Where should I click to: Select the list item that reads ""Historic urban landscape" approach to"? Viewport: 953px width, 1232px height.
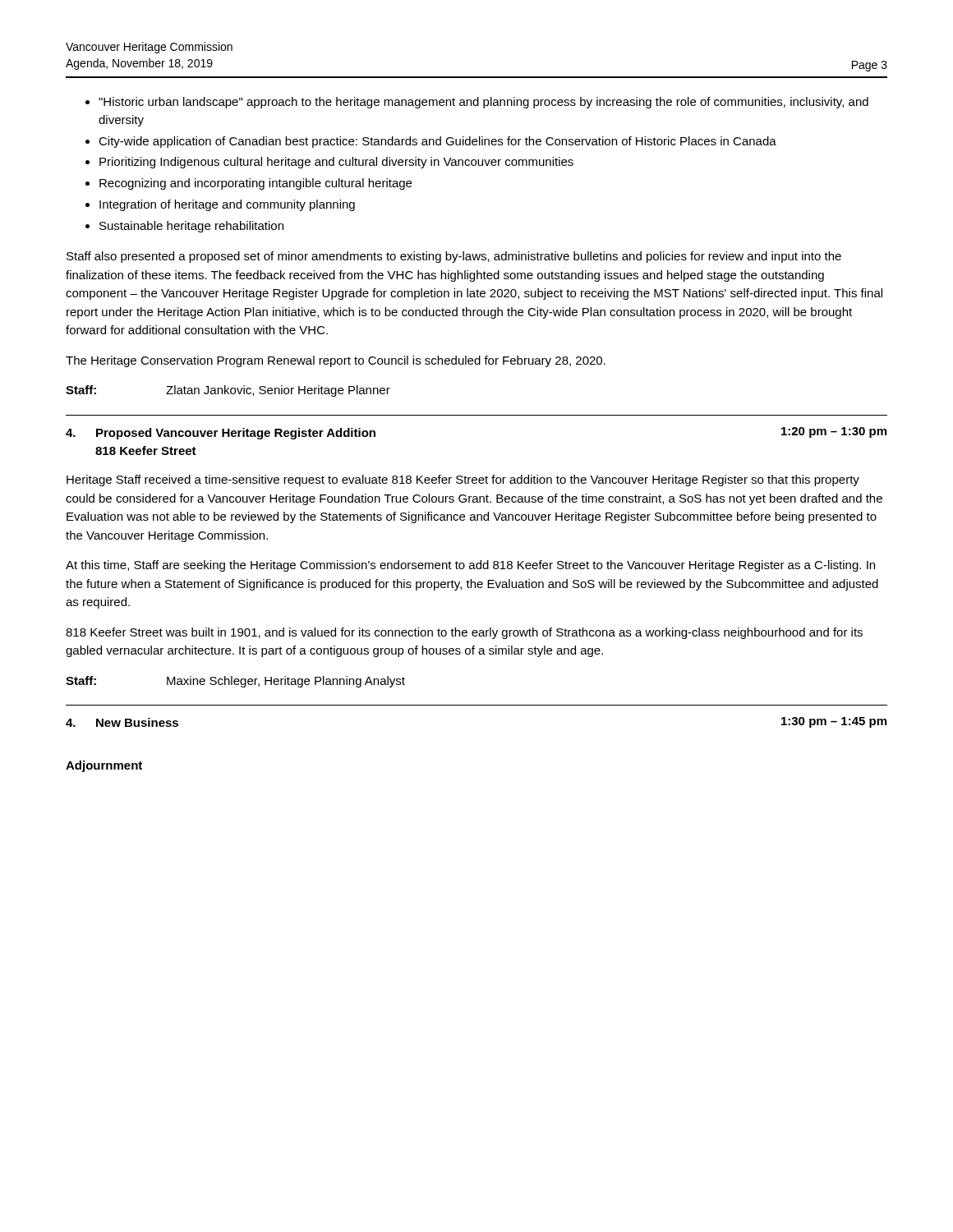[x=484, y=111]
